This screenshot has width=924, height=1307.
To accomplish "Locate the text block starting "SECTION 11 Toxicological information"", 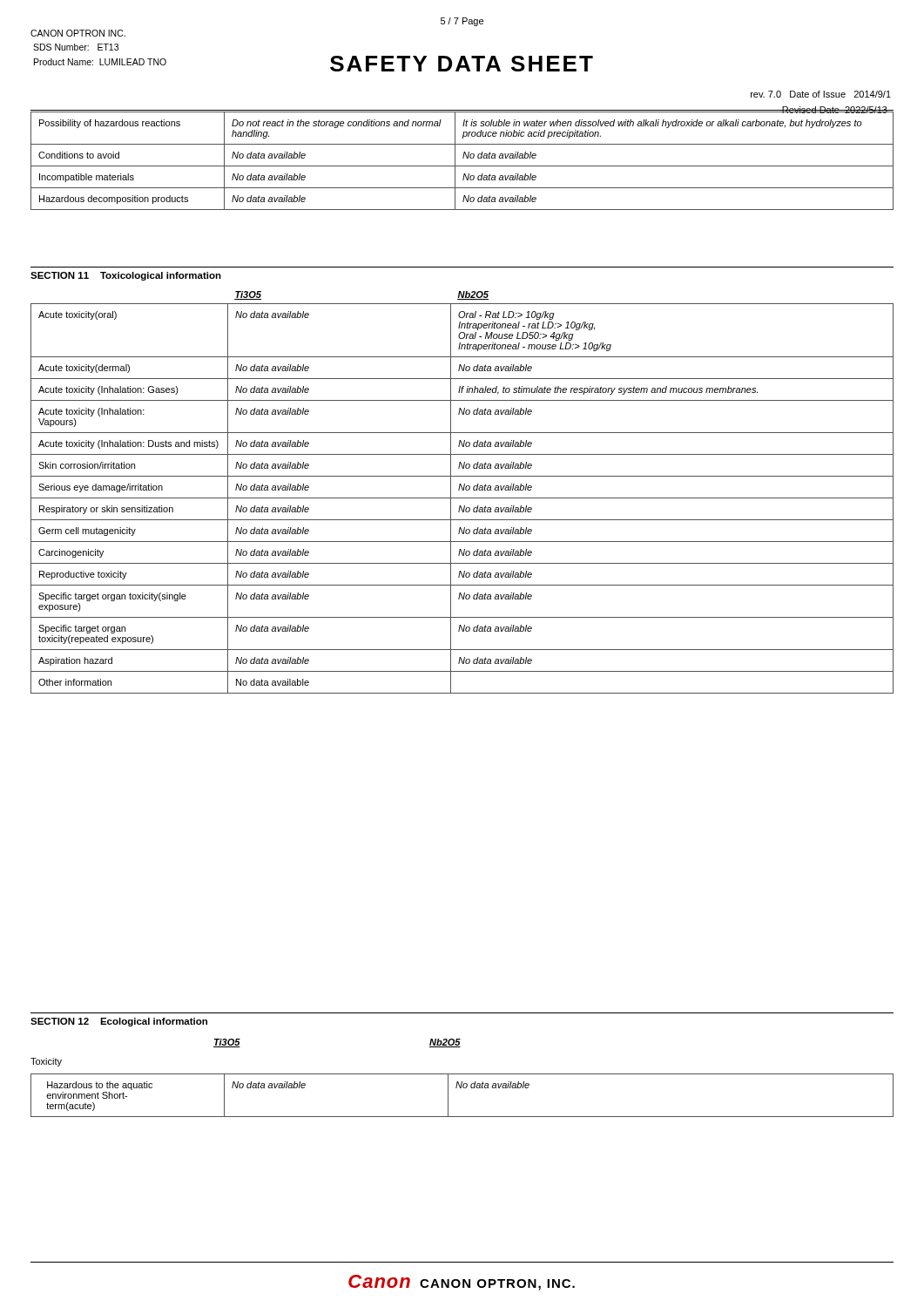I will point(126,275).
